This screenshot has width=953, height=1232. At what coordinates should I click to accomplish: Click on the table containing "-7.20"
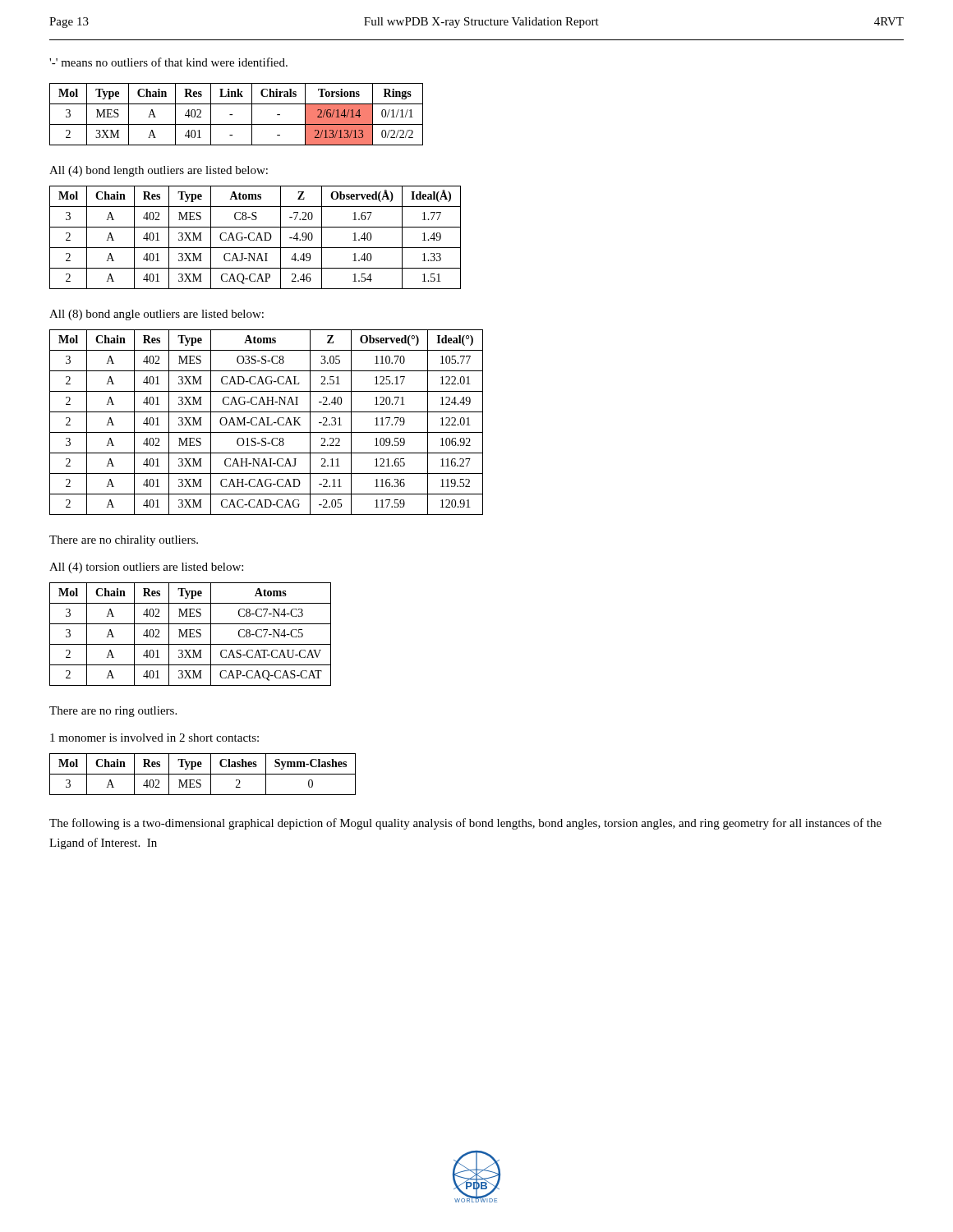tap(476, 237)
